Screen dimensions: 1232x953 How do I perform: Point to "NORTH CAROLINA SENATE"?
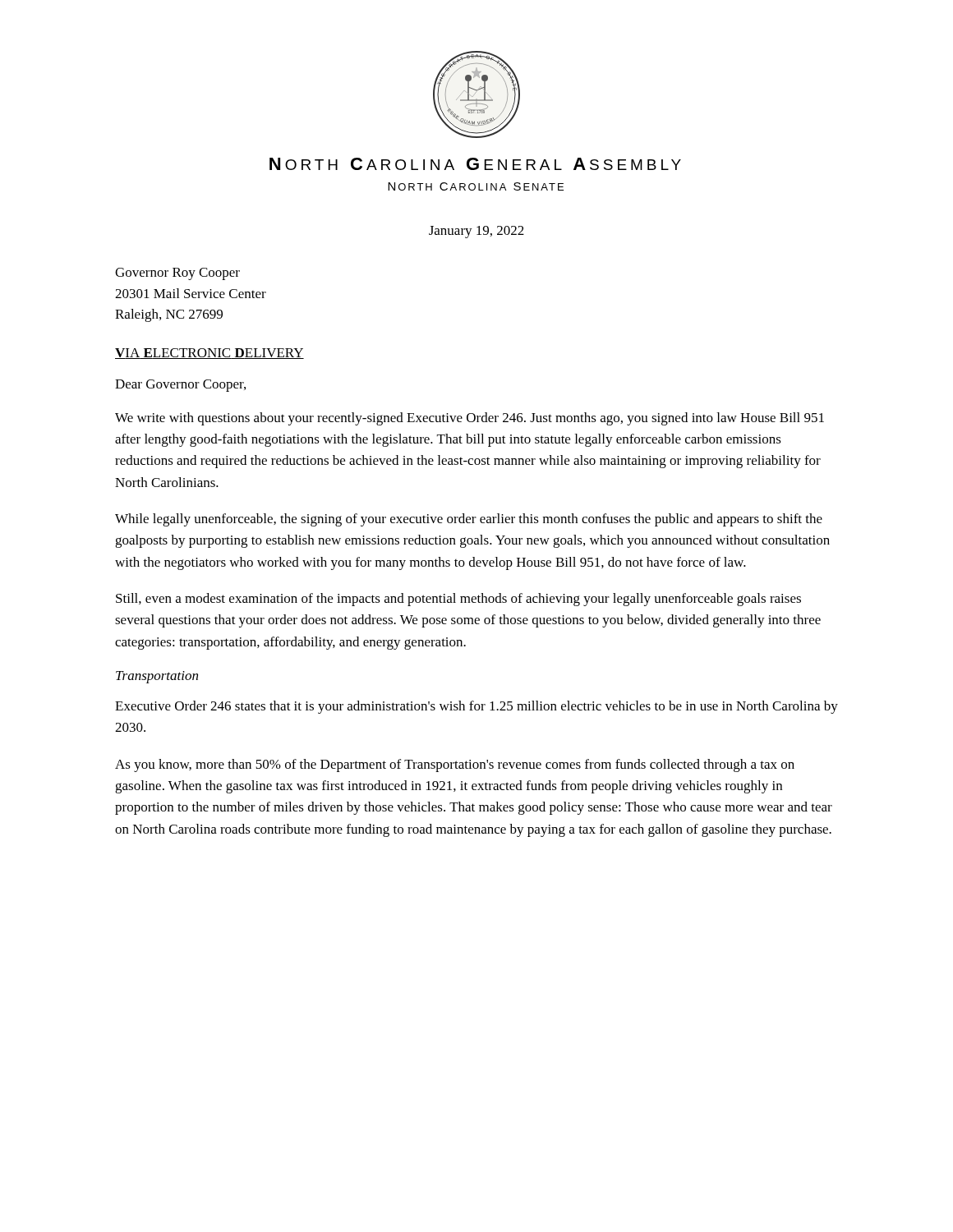pos(476,186)
